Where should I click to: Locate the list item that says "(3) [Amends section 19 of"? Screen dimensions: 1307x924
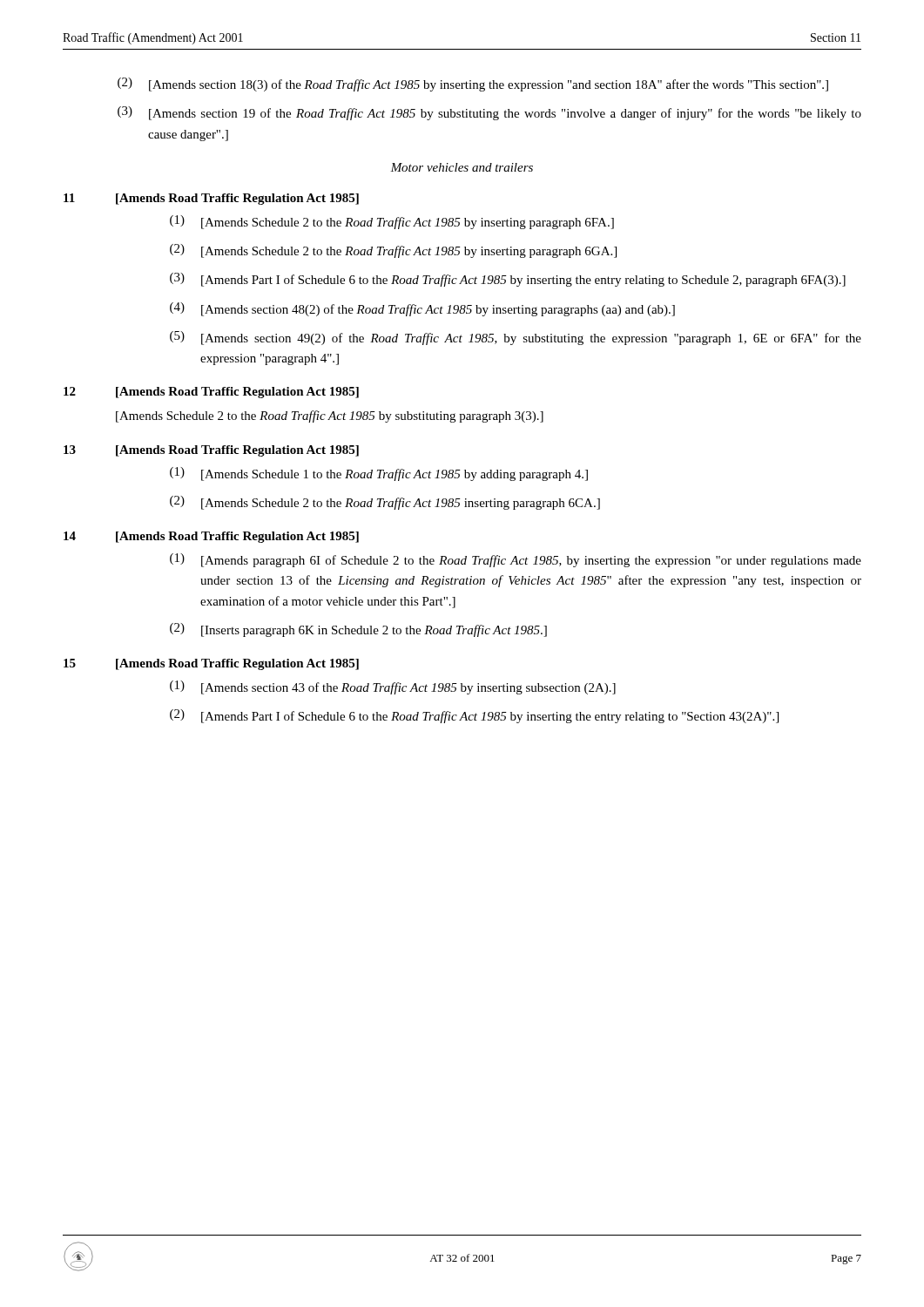[x=462, y=124]
